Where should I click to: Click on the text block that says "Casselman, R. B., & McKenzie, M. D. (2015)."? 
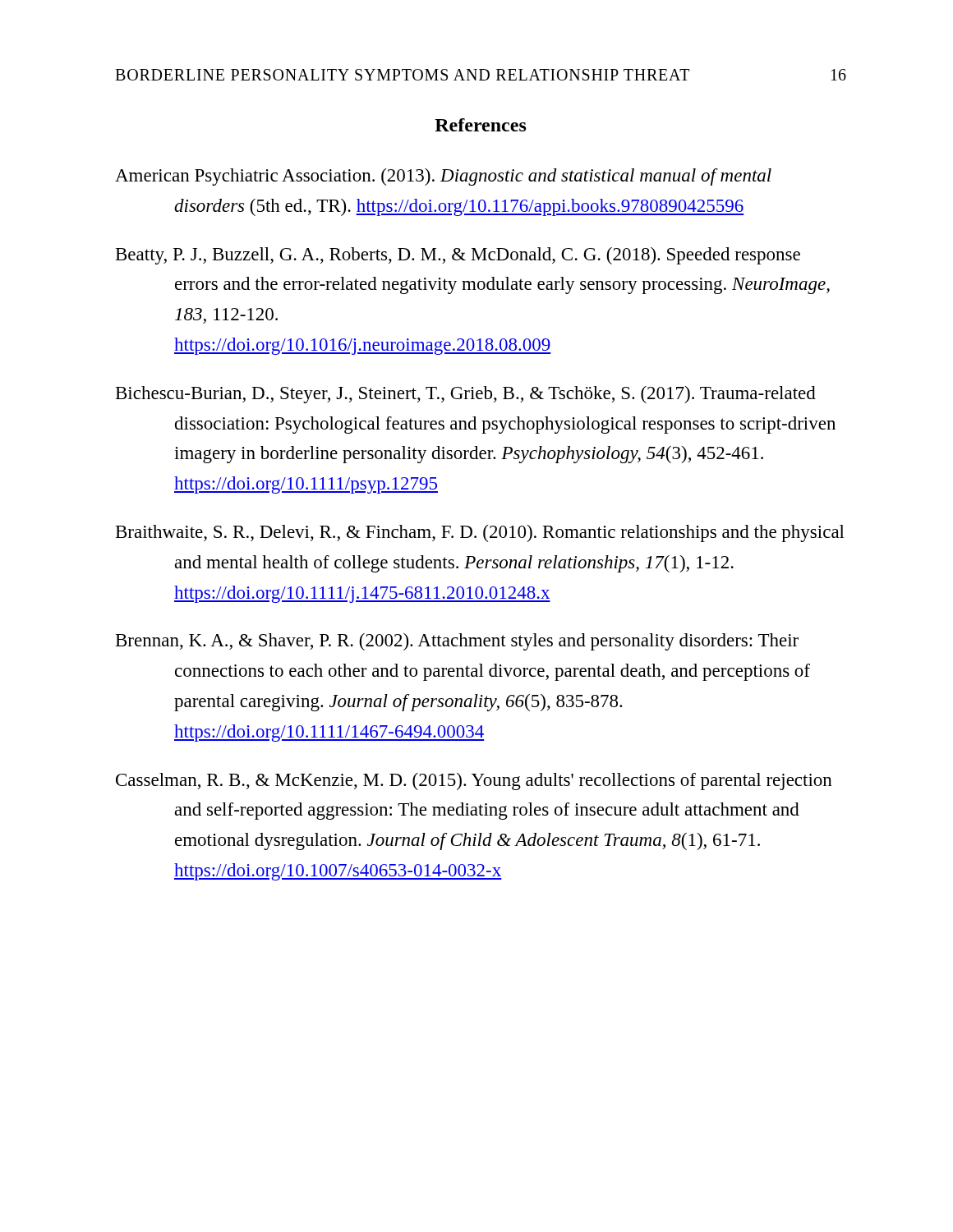click(x=481, y=826)
